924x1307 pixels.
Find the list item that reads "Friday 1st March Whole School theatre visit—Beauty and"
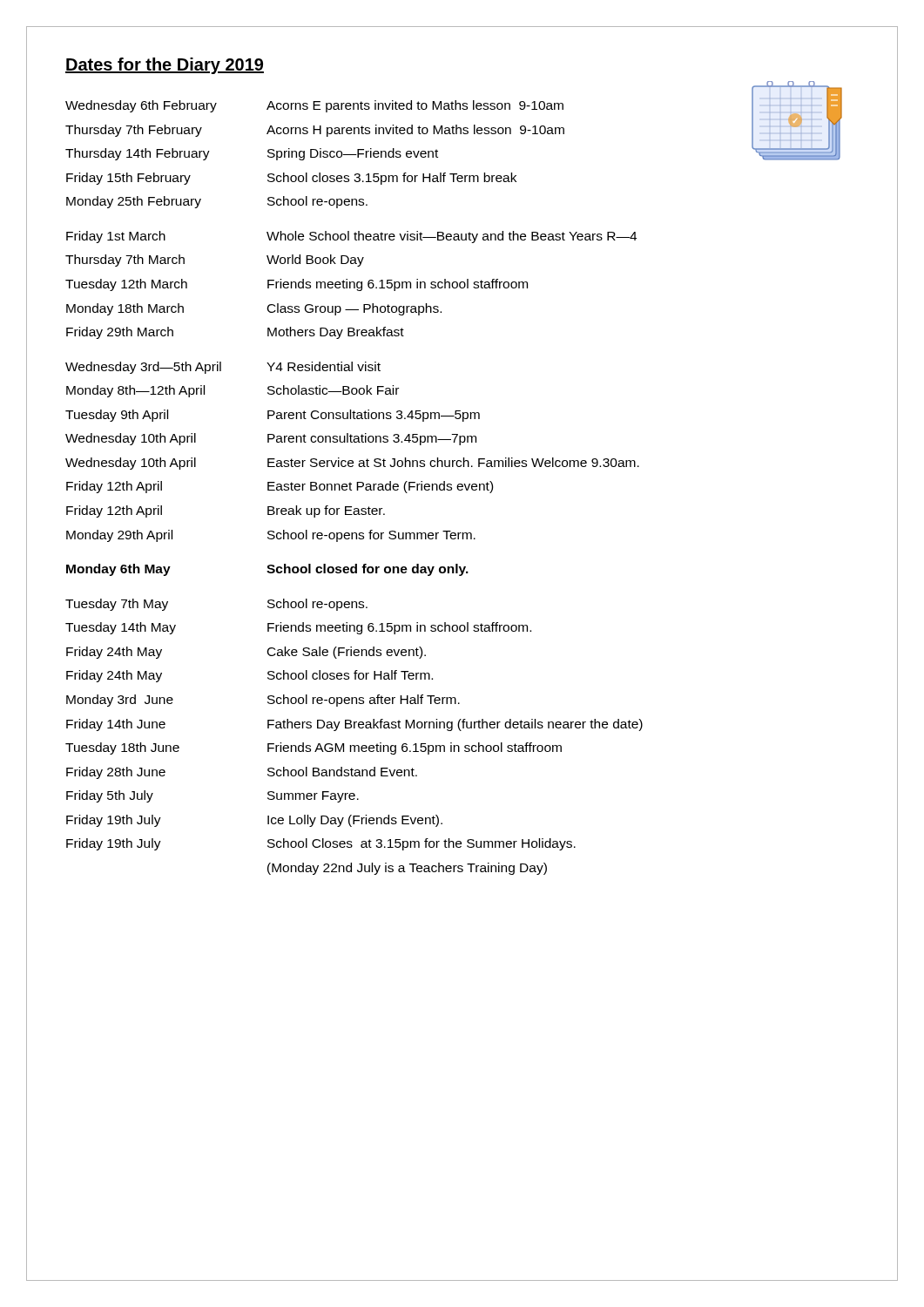[x=462, y=237]
